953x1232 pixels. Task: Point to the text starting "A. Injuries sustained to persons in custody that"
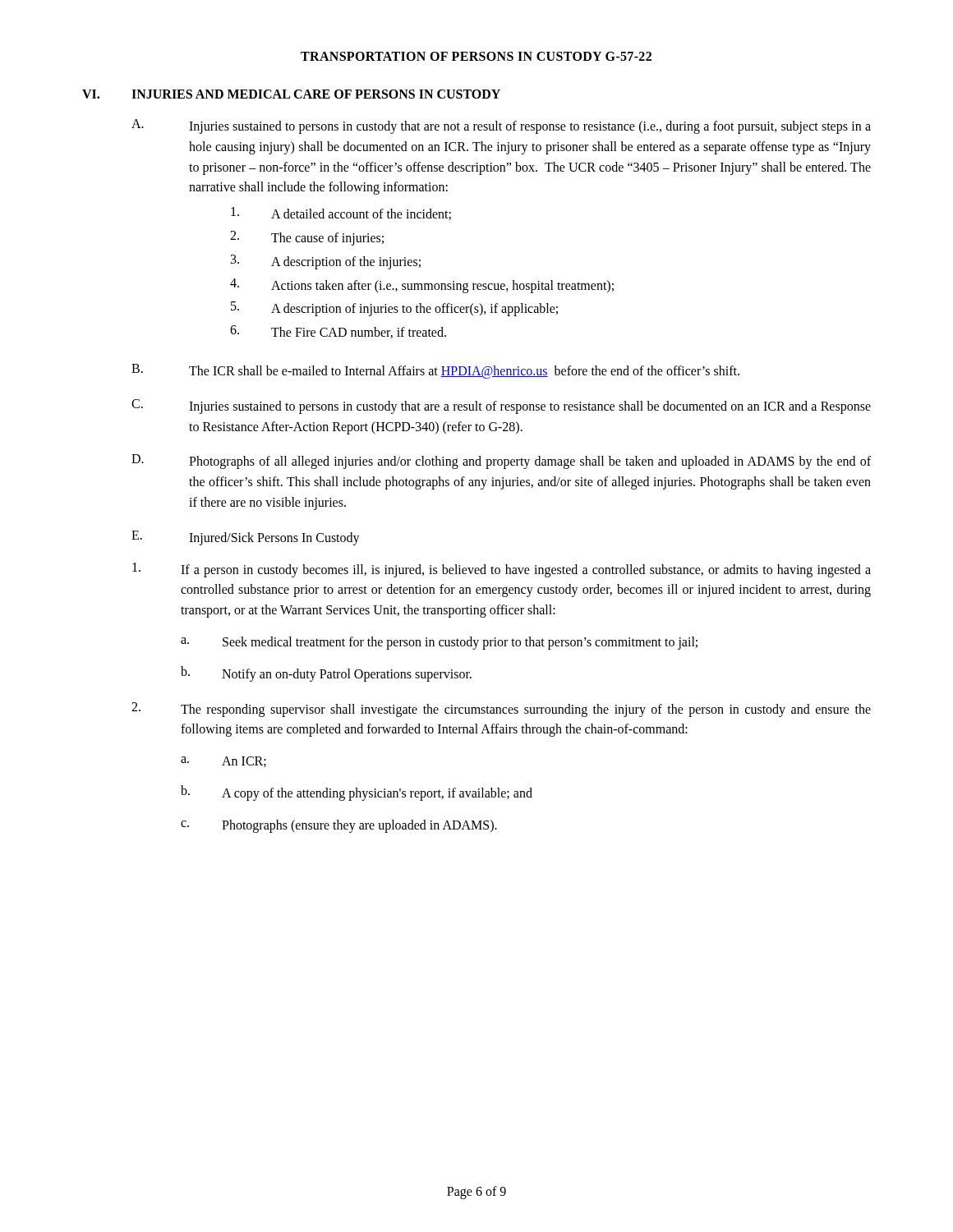click(x=501, y=157)
